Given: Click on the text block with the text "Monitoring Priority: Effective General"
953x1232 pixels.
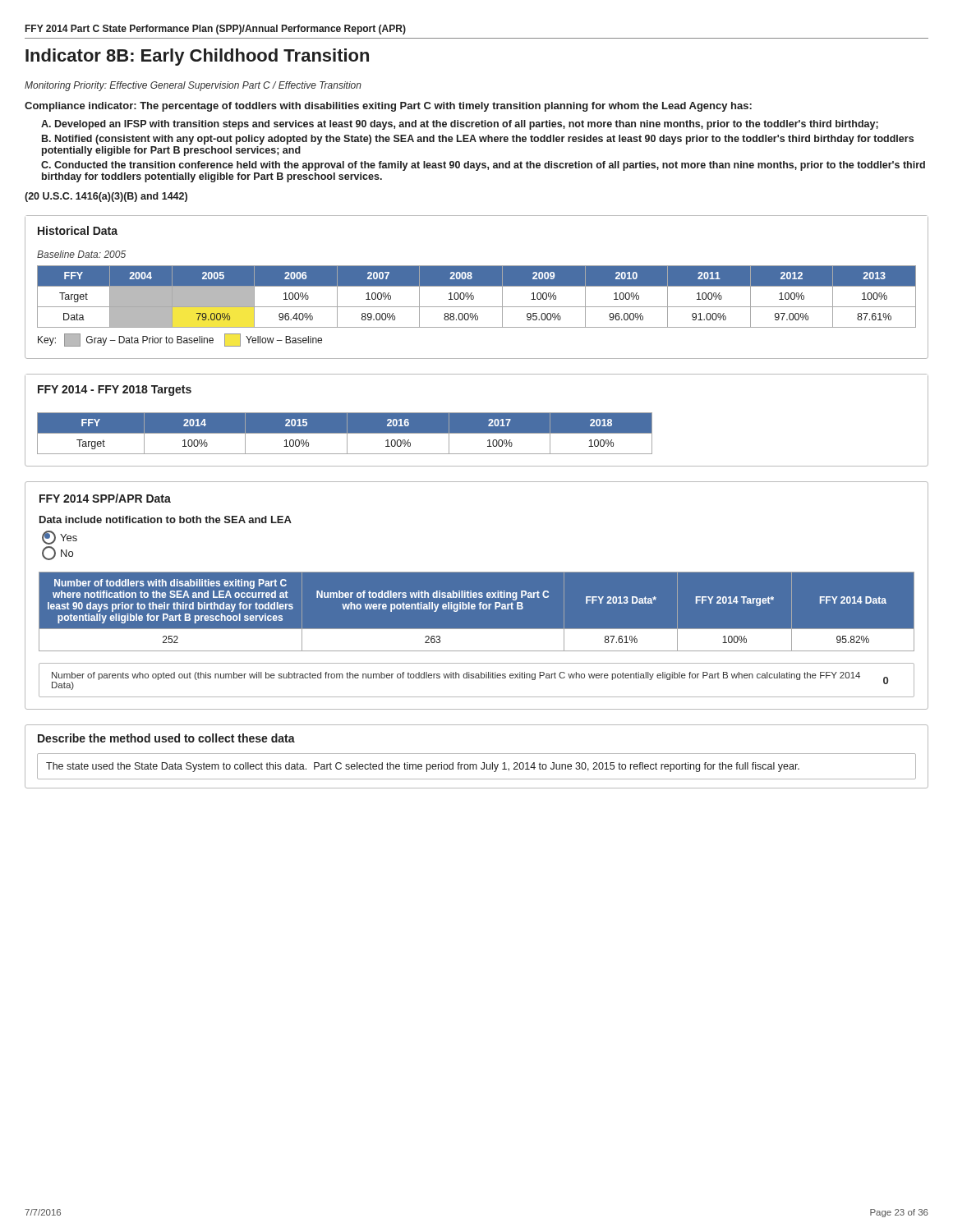Looking at the screenshot, I should (193, 85).
